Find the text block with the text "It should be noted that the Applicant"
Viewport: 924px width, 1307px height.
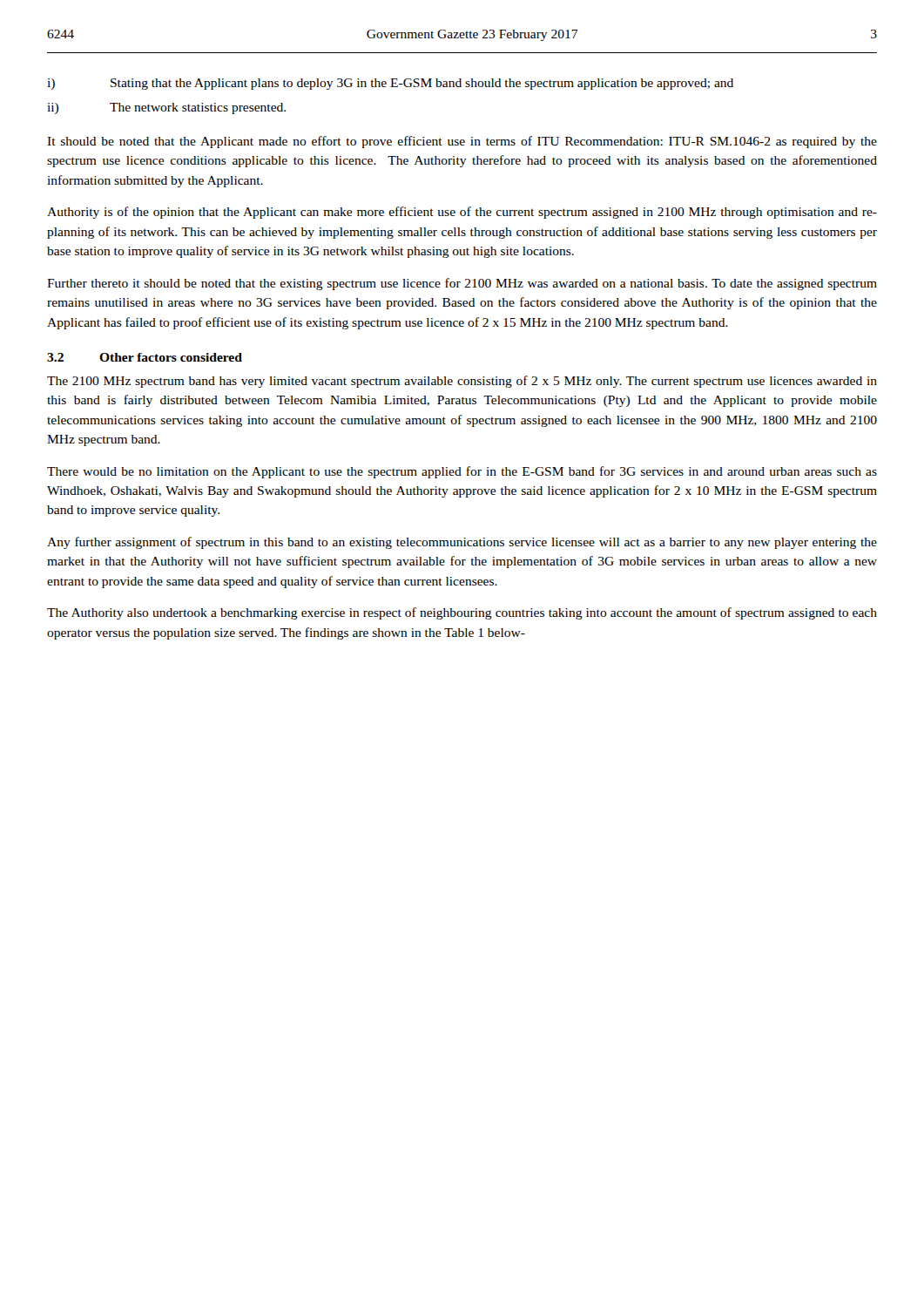(x=462, y=160)
